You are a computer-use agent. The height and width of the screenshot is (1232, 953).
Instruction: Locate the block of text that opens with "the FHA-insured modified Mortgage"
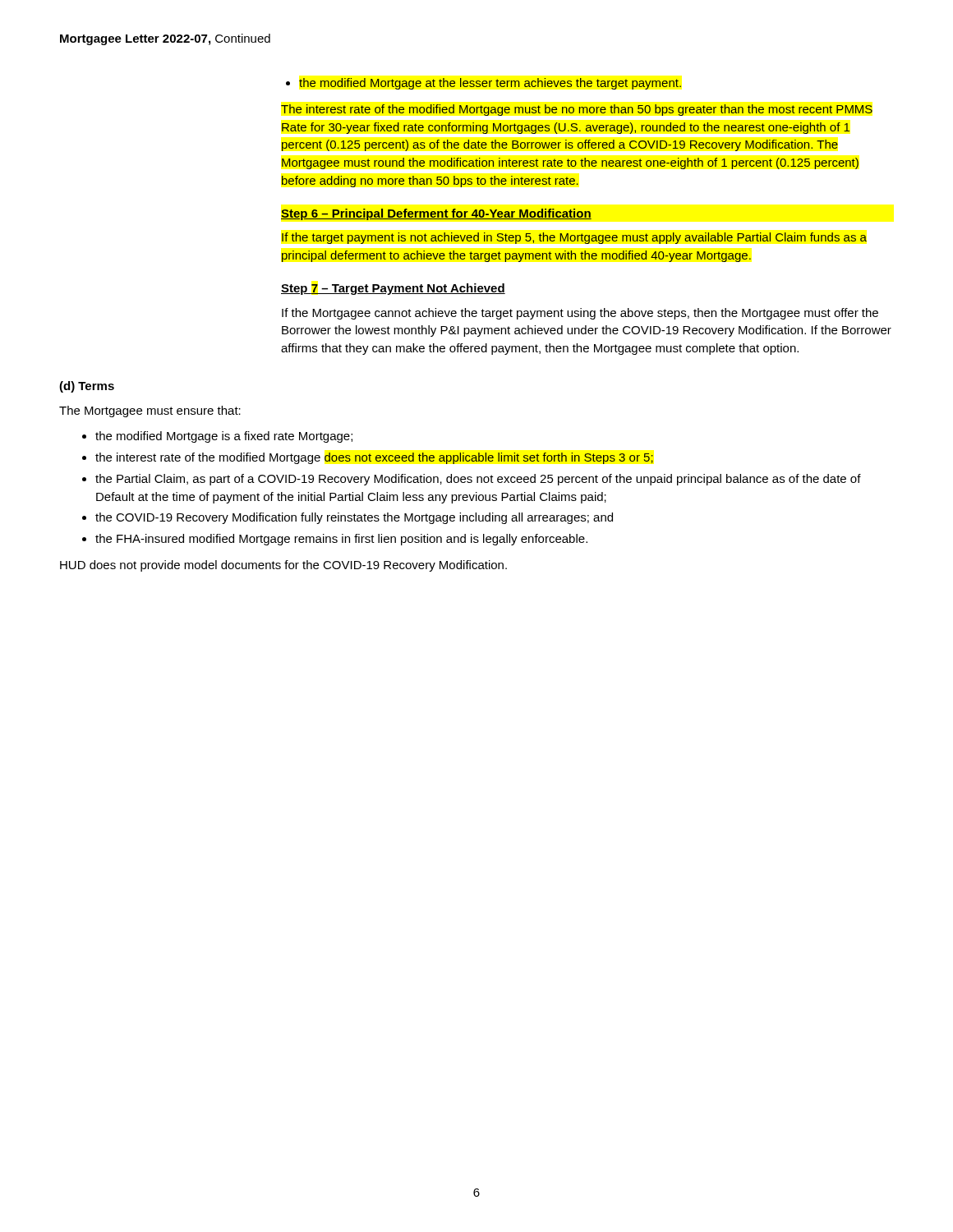click(x=342, y=538)
